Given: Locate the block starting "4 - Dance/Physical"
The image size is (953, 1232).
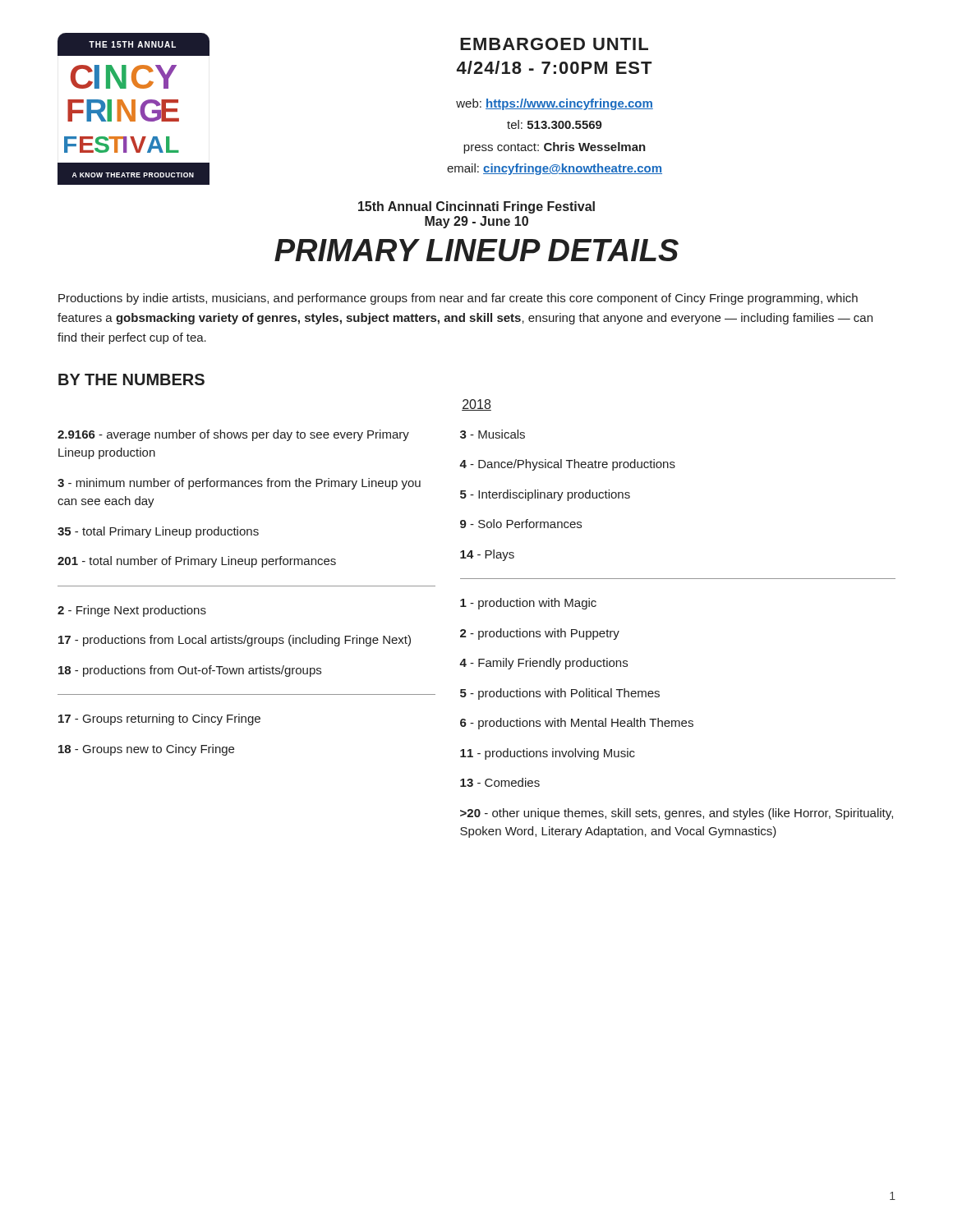Looking at the screenshot, I should [x=568, y=464].
